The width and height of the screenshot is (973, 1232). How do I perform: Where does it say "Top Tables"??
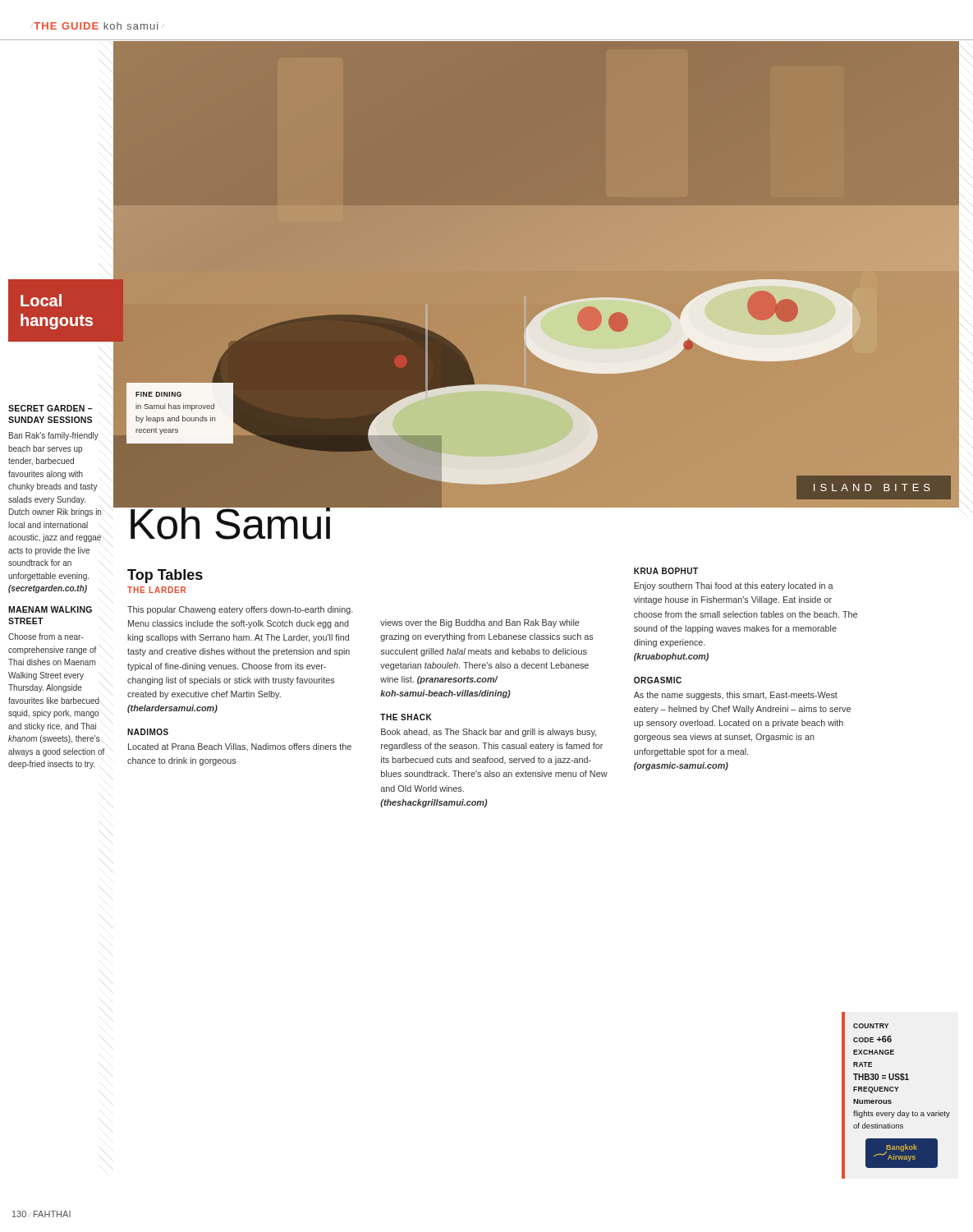point(165,575)
